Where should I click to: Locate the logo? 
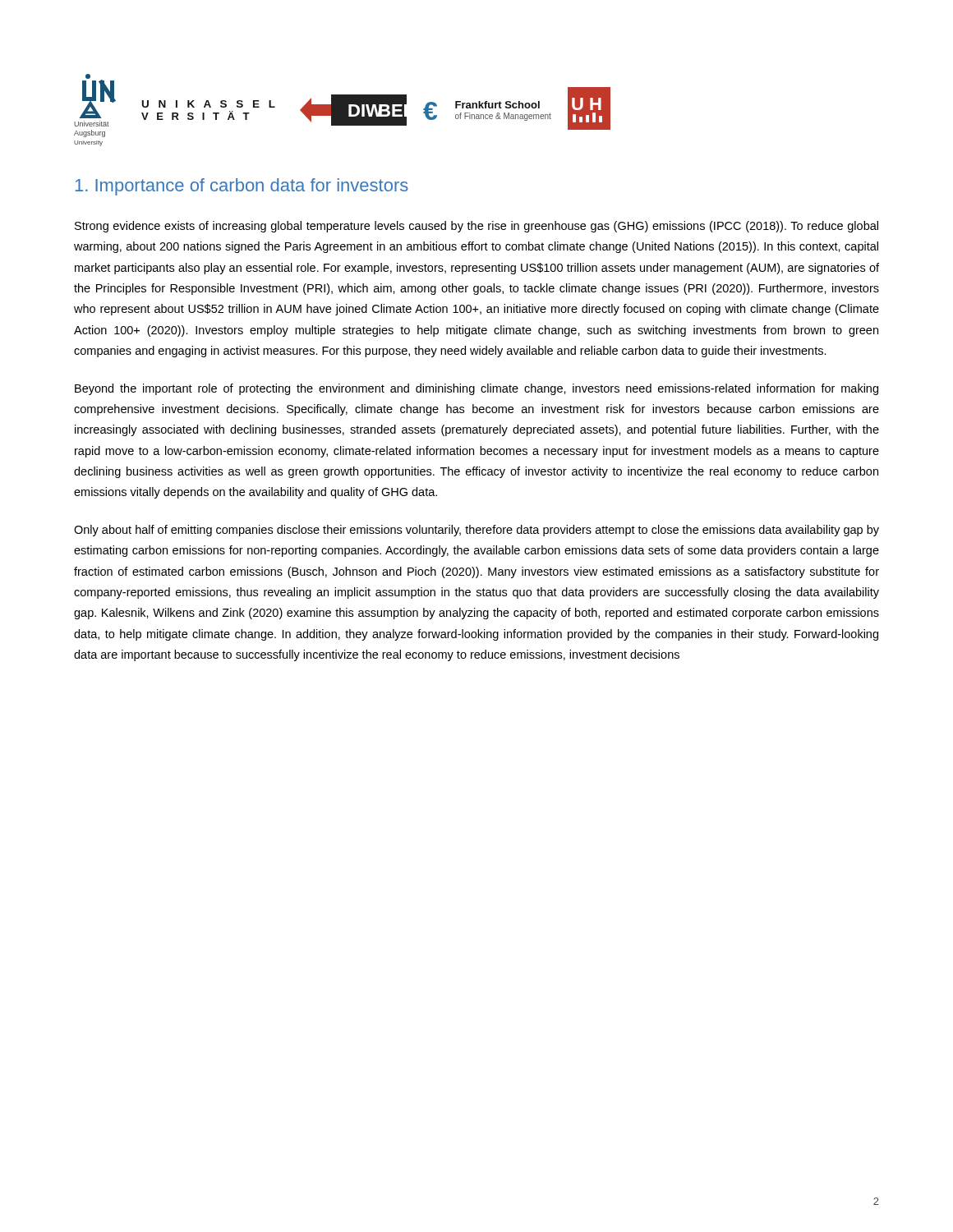476,110
